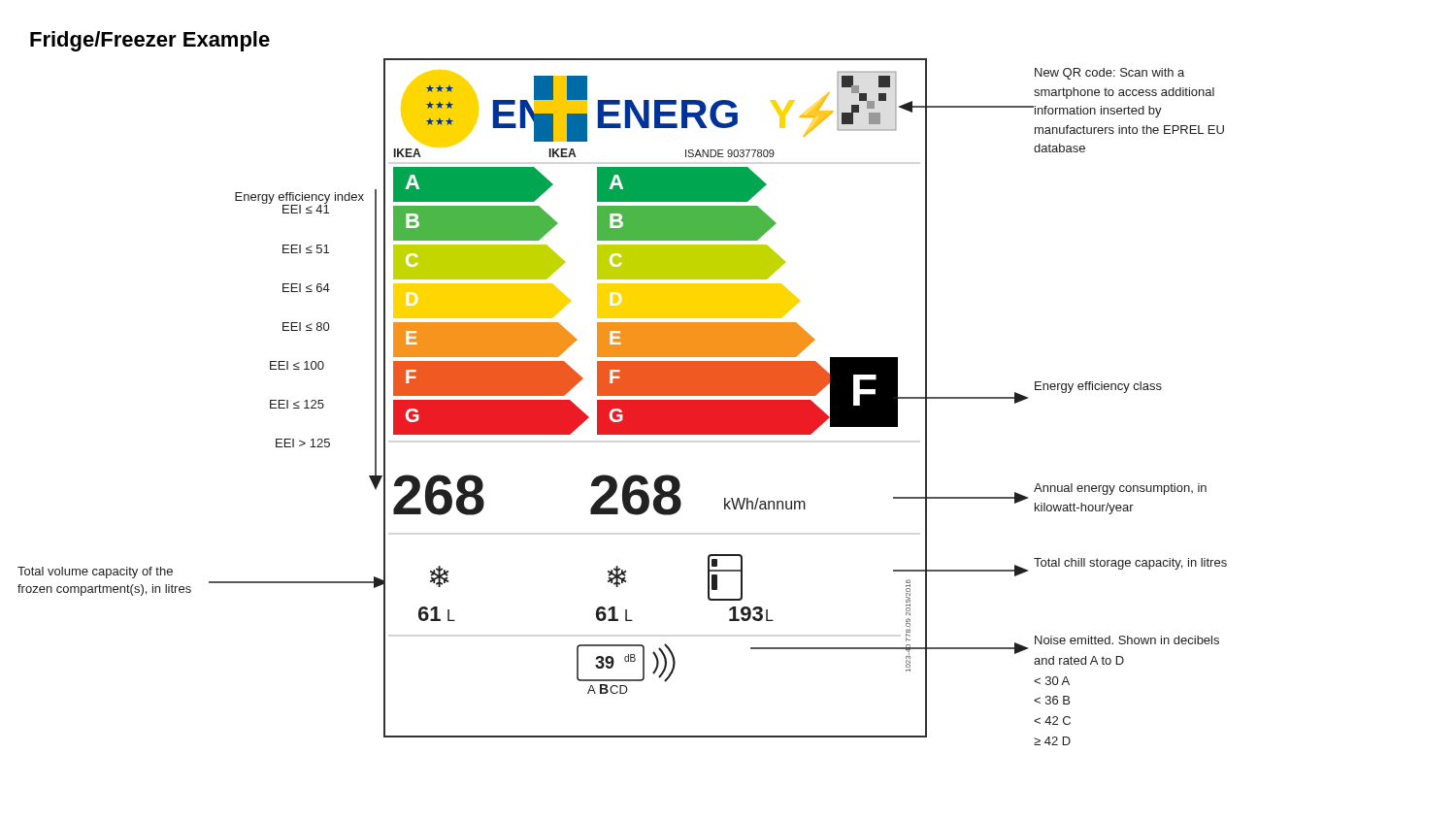Locate the text with the text "EEI ≤ 51"

[x=306, y=249]
